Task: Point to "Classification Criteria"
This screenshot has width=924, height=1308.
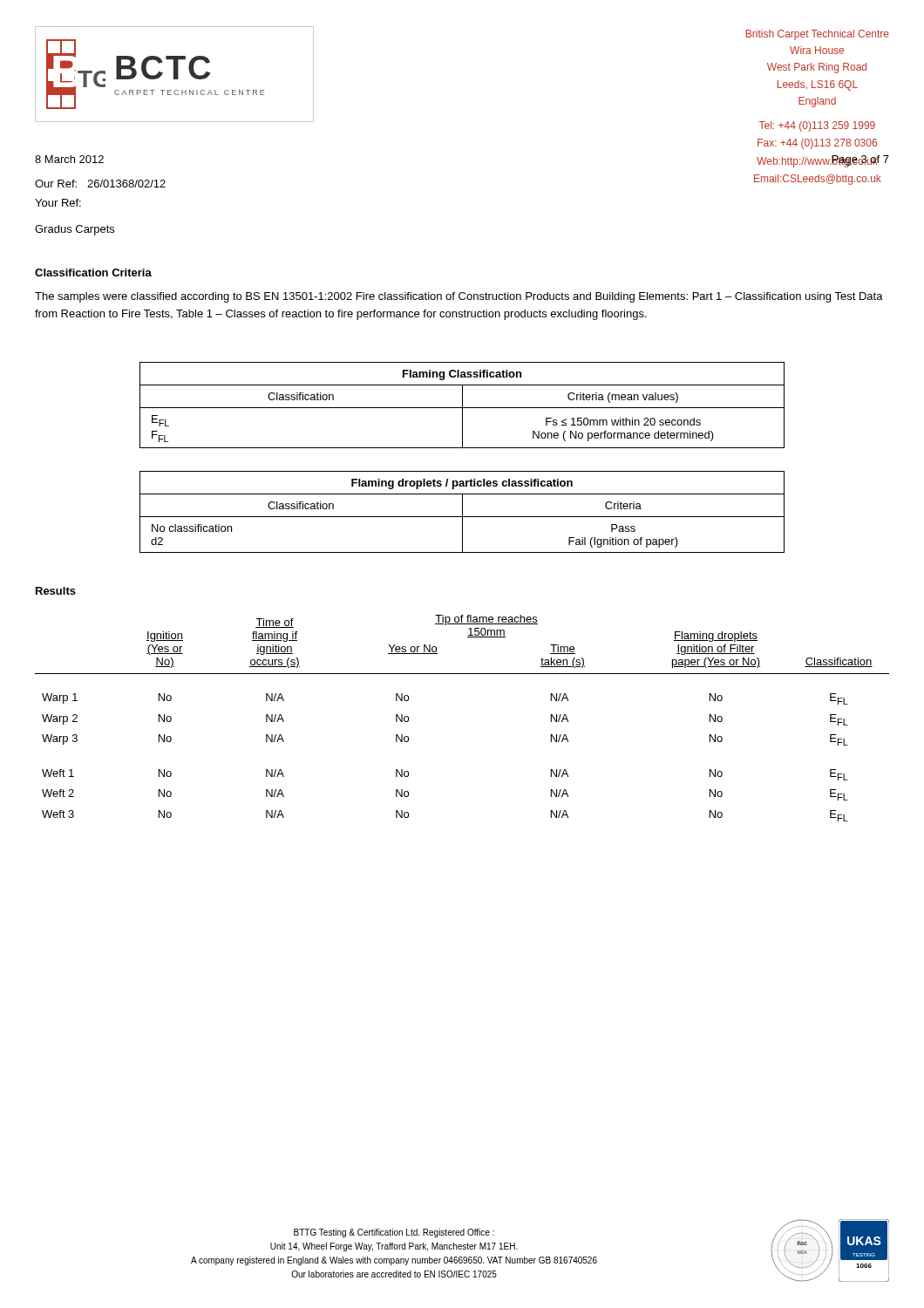Action: [93, 272]
